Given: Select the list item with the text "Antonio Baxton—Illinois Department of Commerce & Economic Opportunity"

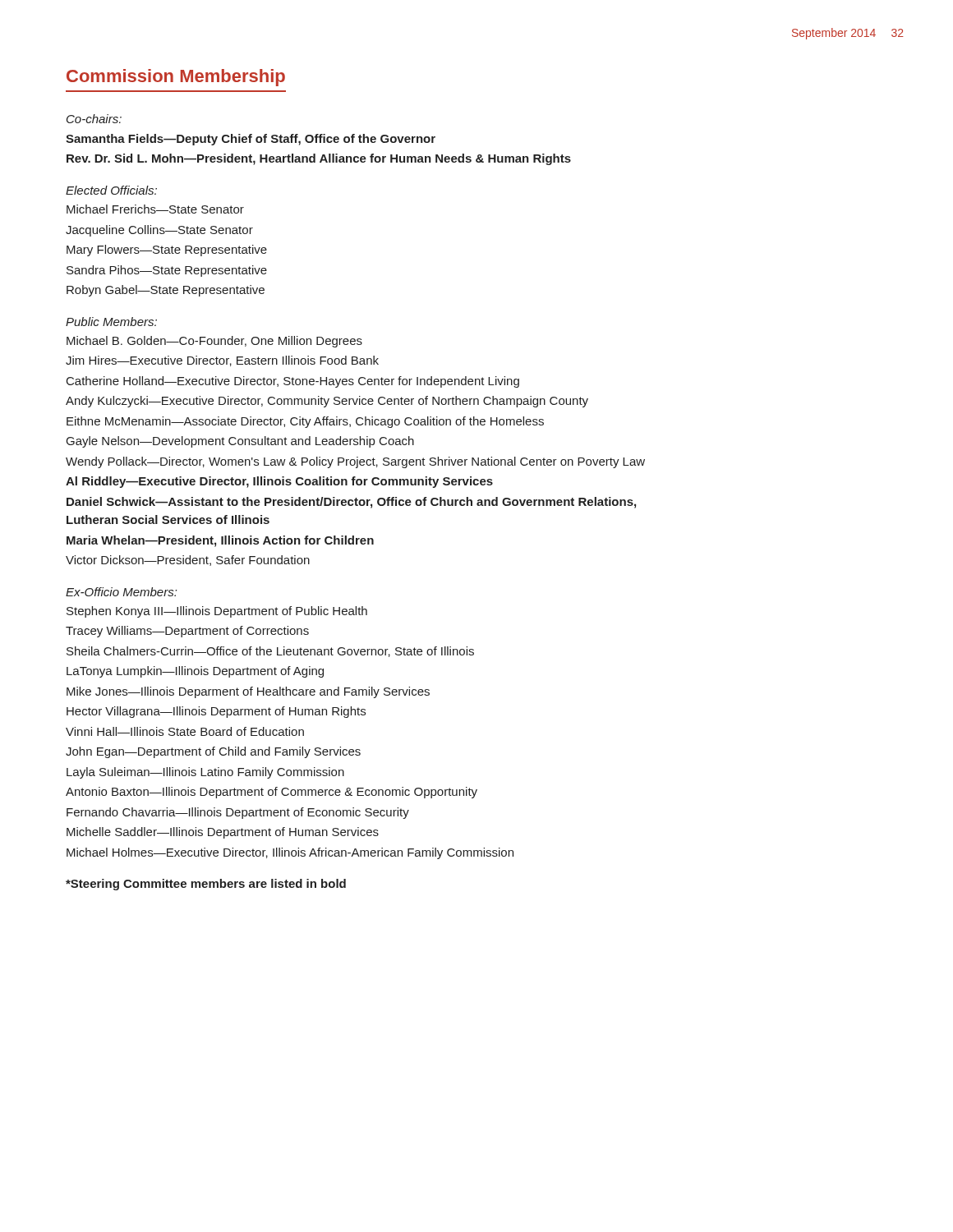Looking at the screenshot, I should point(272,791).
